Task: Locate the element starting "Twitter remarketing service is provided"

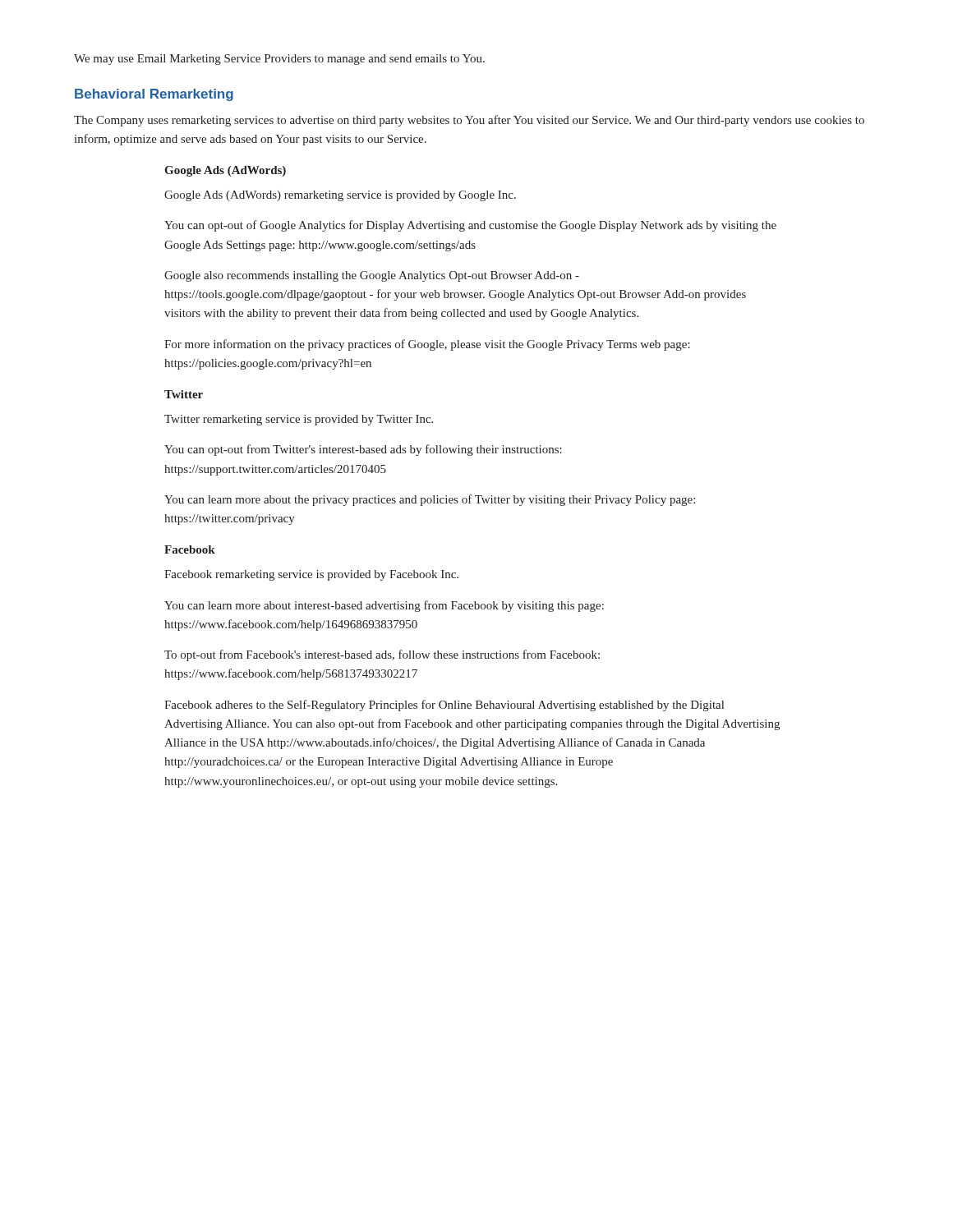Action: tap(299, 419)
